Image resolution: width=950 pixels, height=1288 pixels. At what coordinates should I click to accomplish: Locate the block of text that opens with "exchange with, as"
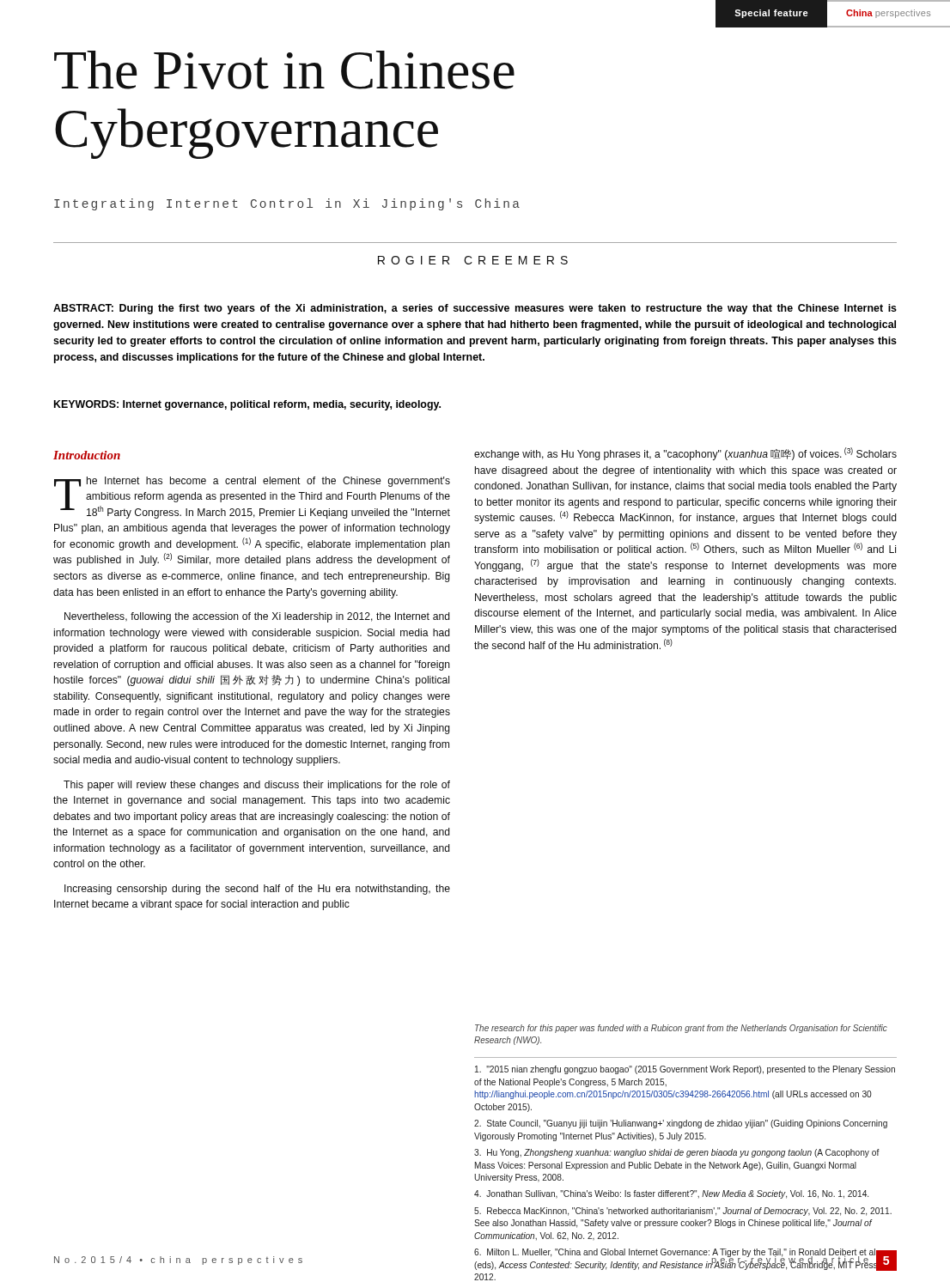685,549
